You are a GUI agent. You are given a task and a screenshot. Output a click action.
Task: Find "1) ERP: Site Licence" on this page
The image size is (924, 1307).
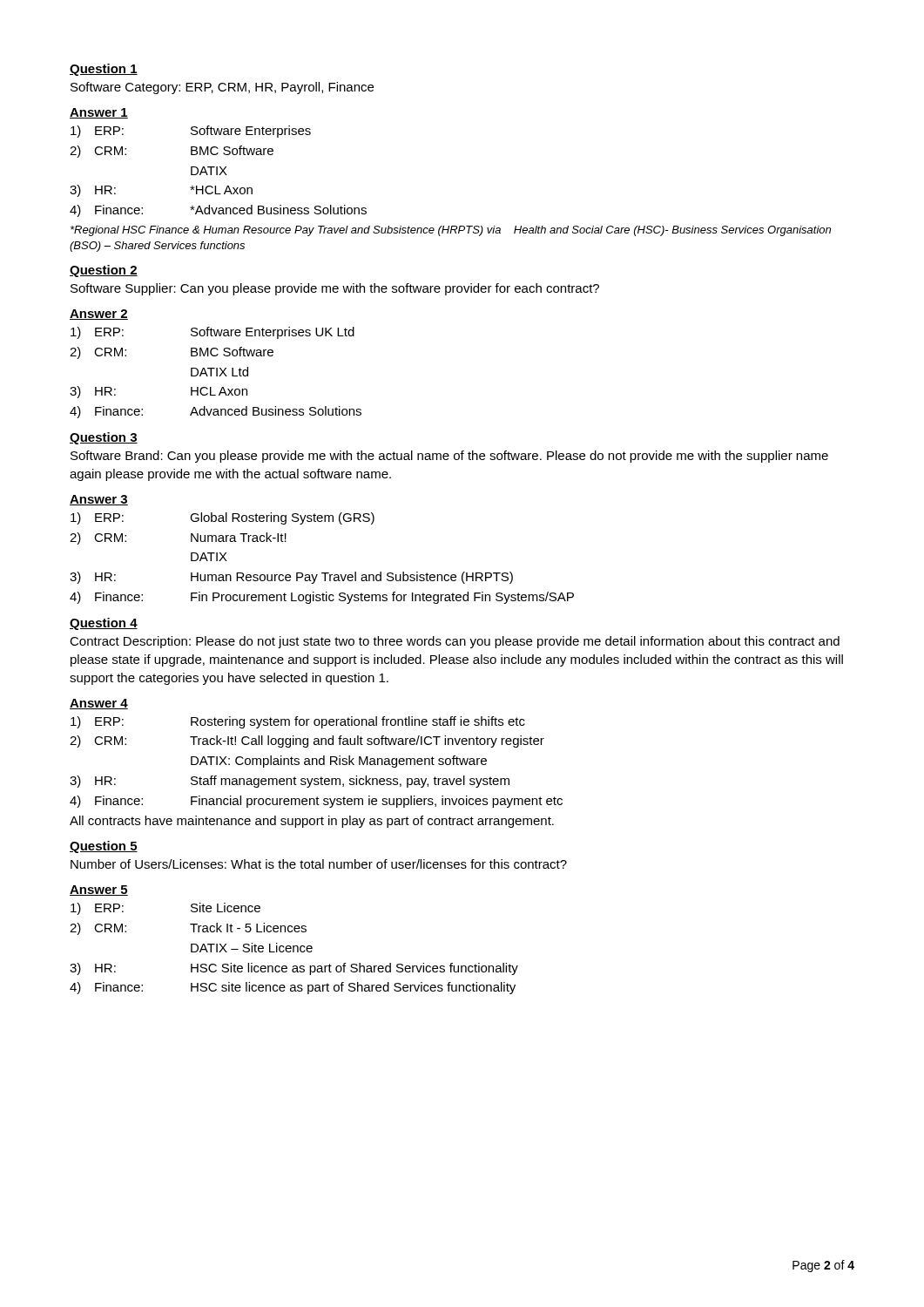coord(108,908)
